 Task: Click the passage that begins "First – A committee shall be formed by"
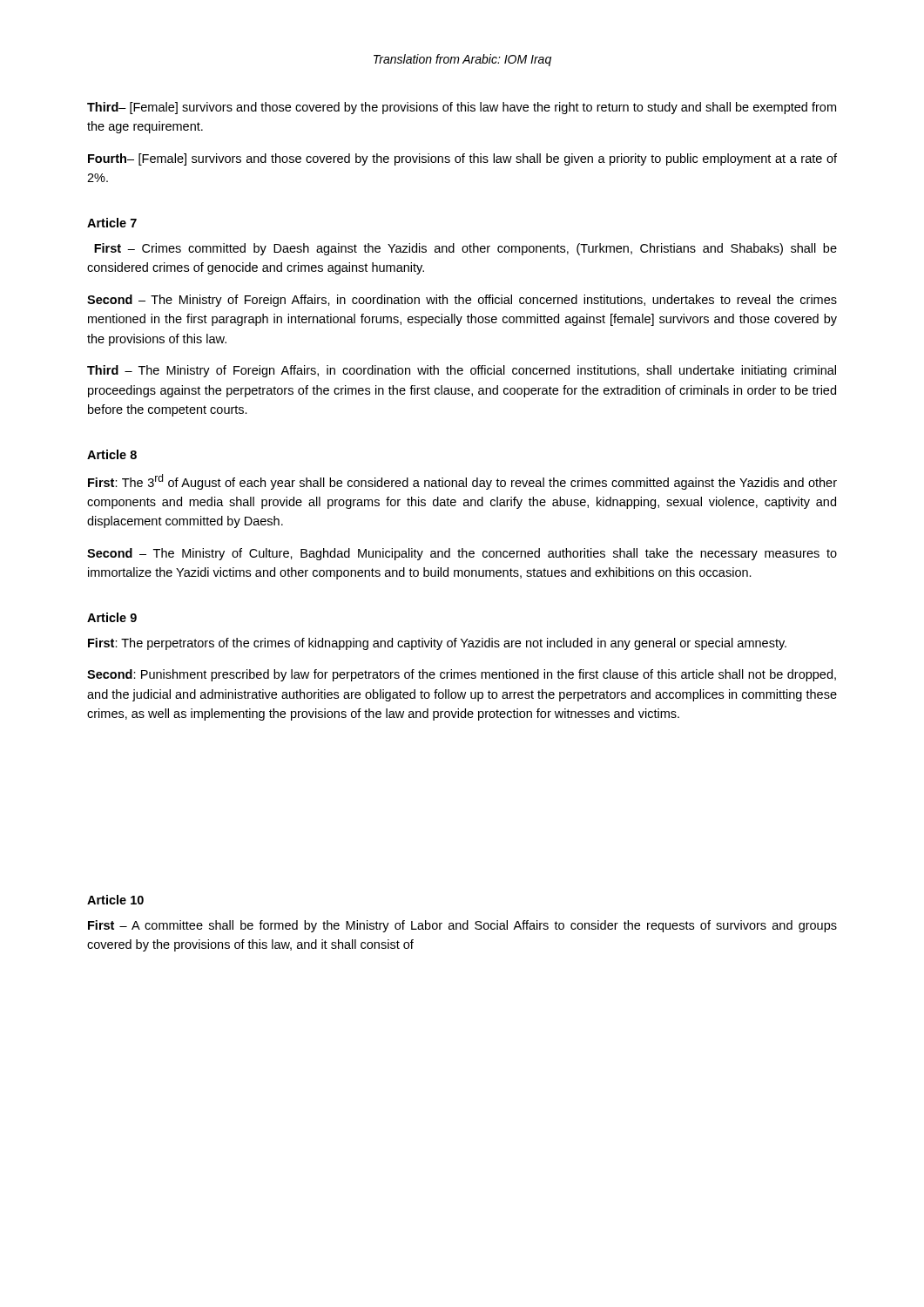click(462, 935)
